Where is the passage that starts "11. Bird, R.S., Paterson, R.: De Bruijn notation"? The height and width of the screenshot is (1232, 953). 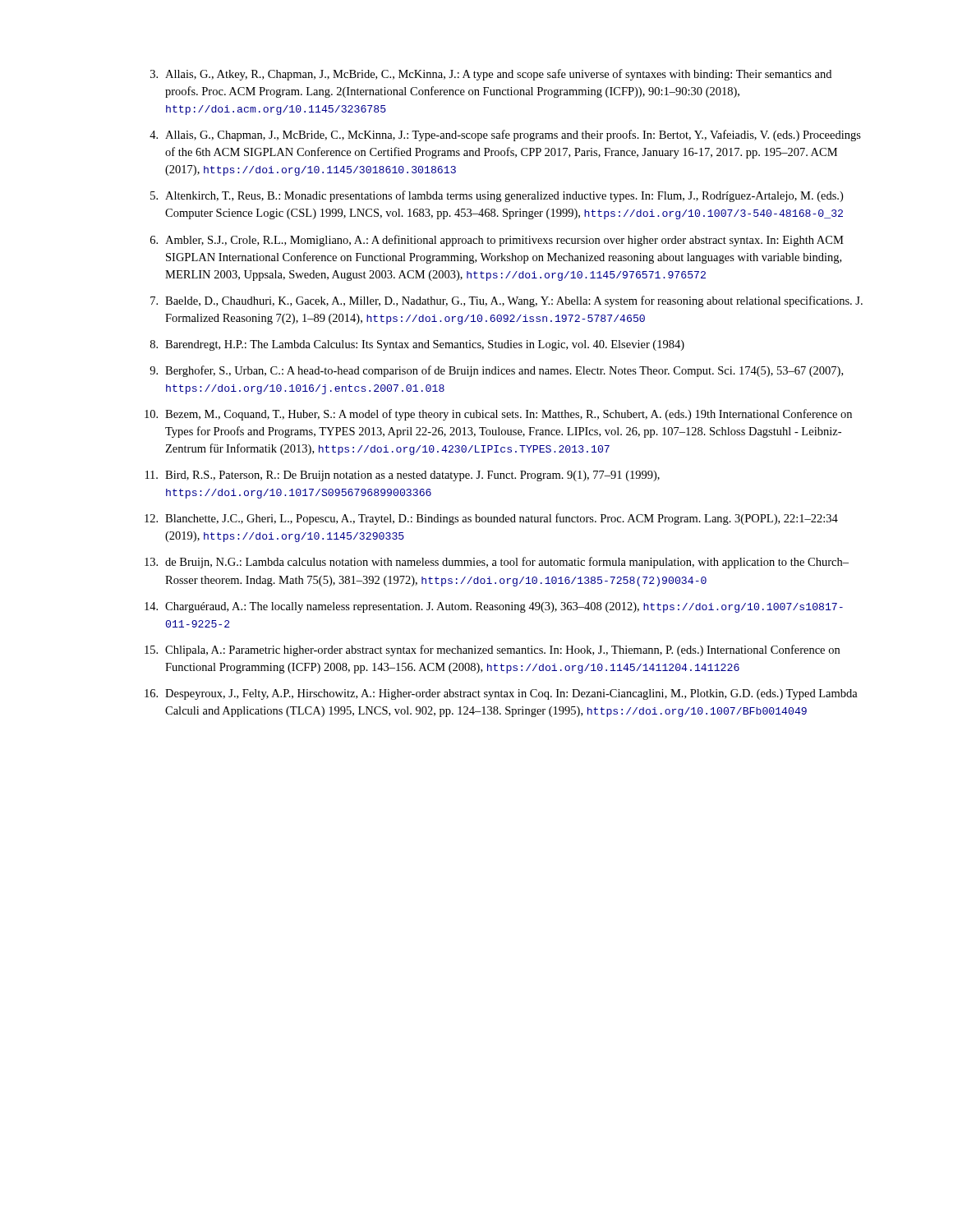[x=497, y=484]
